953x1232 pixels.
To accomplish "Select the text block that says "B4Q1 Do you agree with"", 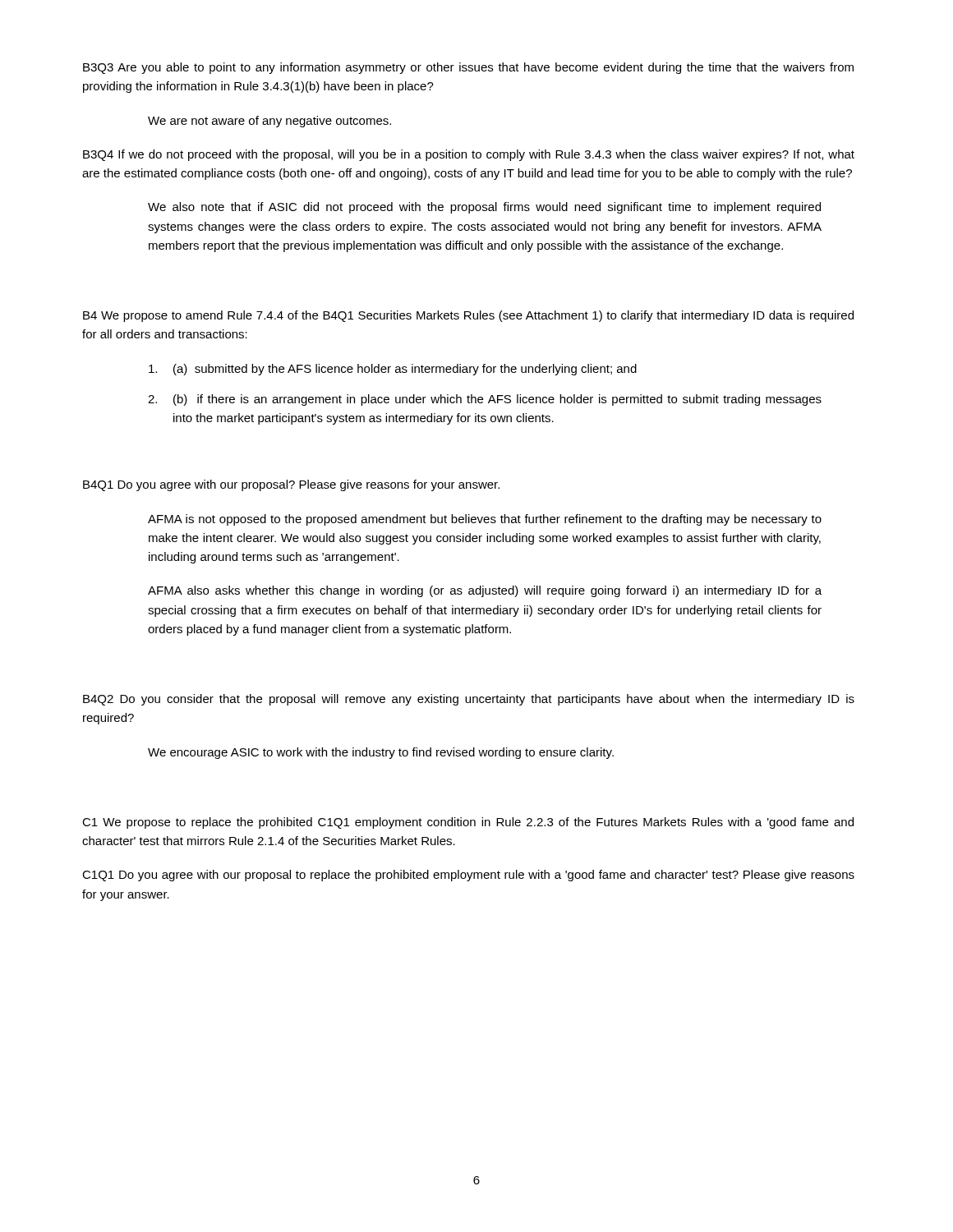I will 291,484.
